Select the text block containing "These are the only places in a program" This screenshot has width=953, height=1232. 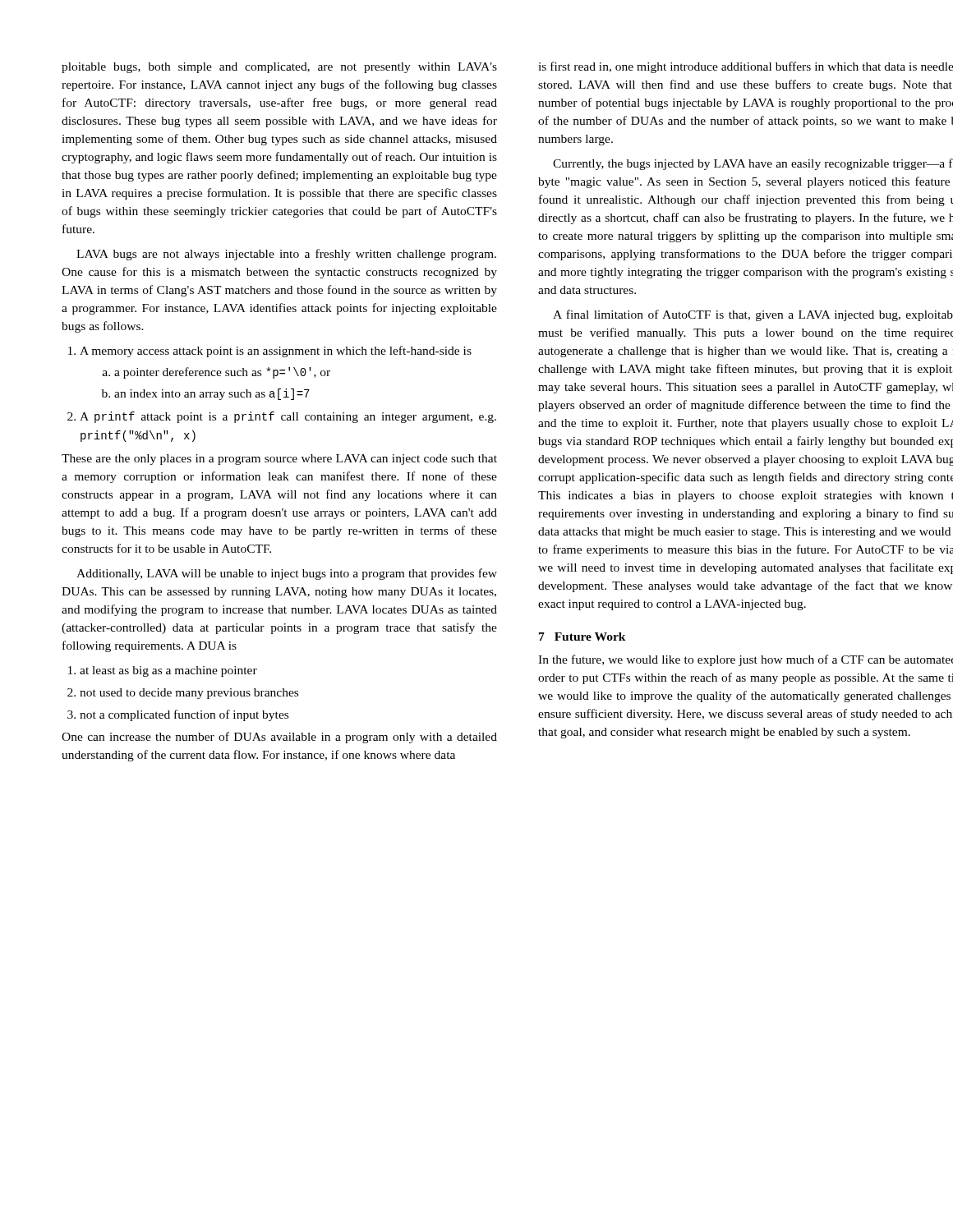(x=279, y=503)
